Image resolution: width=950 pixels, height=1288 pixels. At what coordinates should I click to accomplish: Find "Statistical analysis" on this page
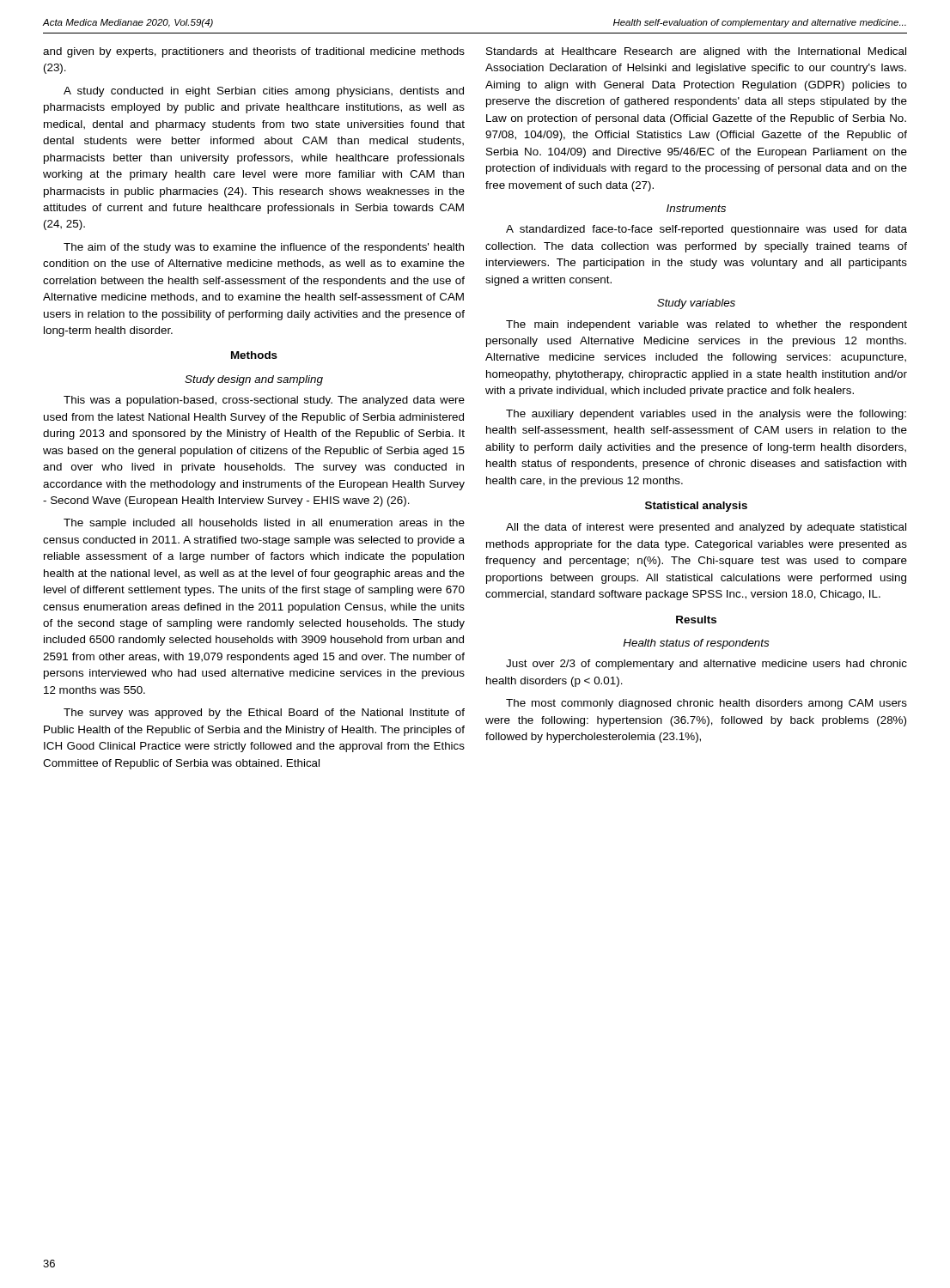(696, 505)
